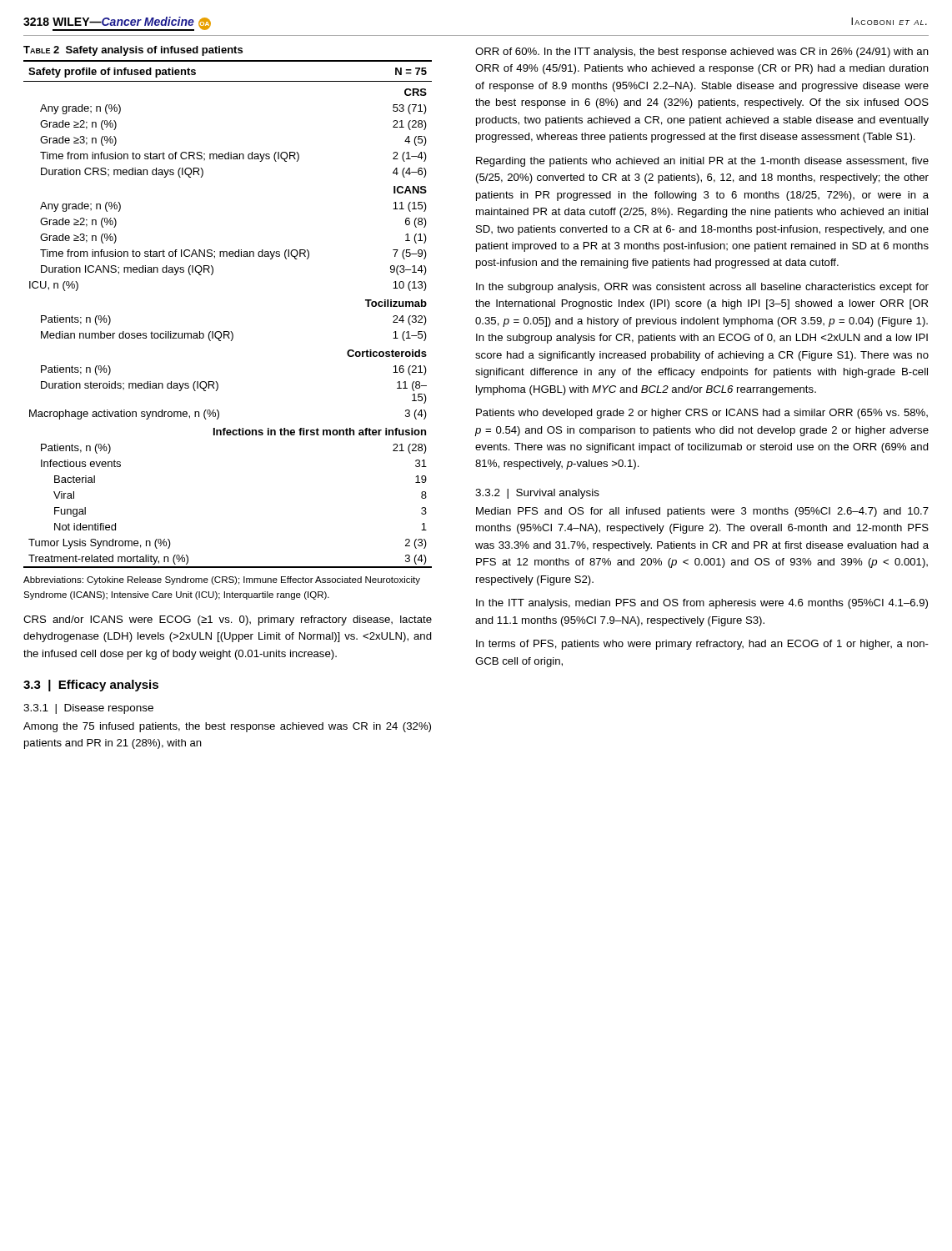The height and width of the screenshot is (1251, 952).
Task: Select the text block containing "In terms of PFS, patients who were"
Action: pos(702,652)
